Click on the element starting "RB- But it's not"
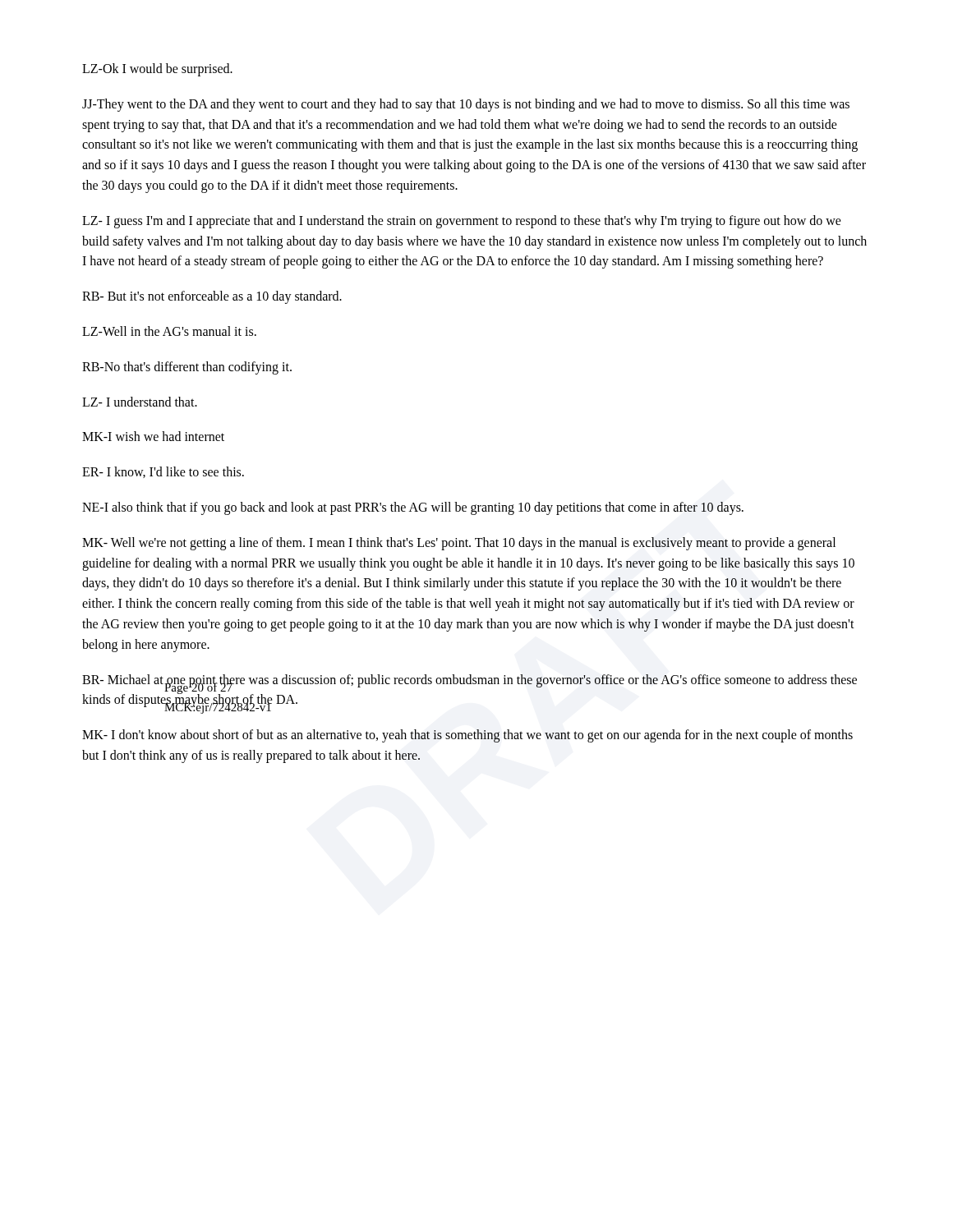953x1232 pixels. click(212, 296)
